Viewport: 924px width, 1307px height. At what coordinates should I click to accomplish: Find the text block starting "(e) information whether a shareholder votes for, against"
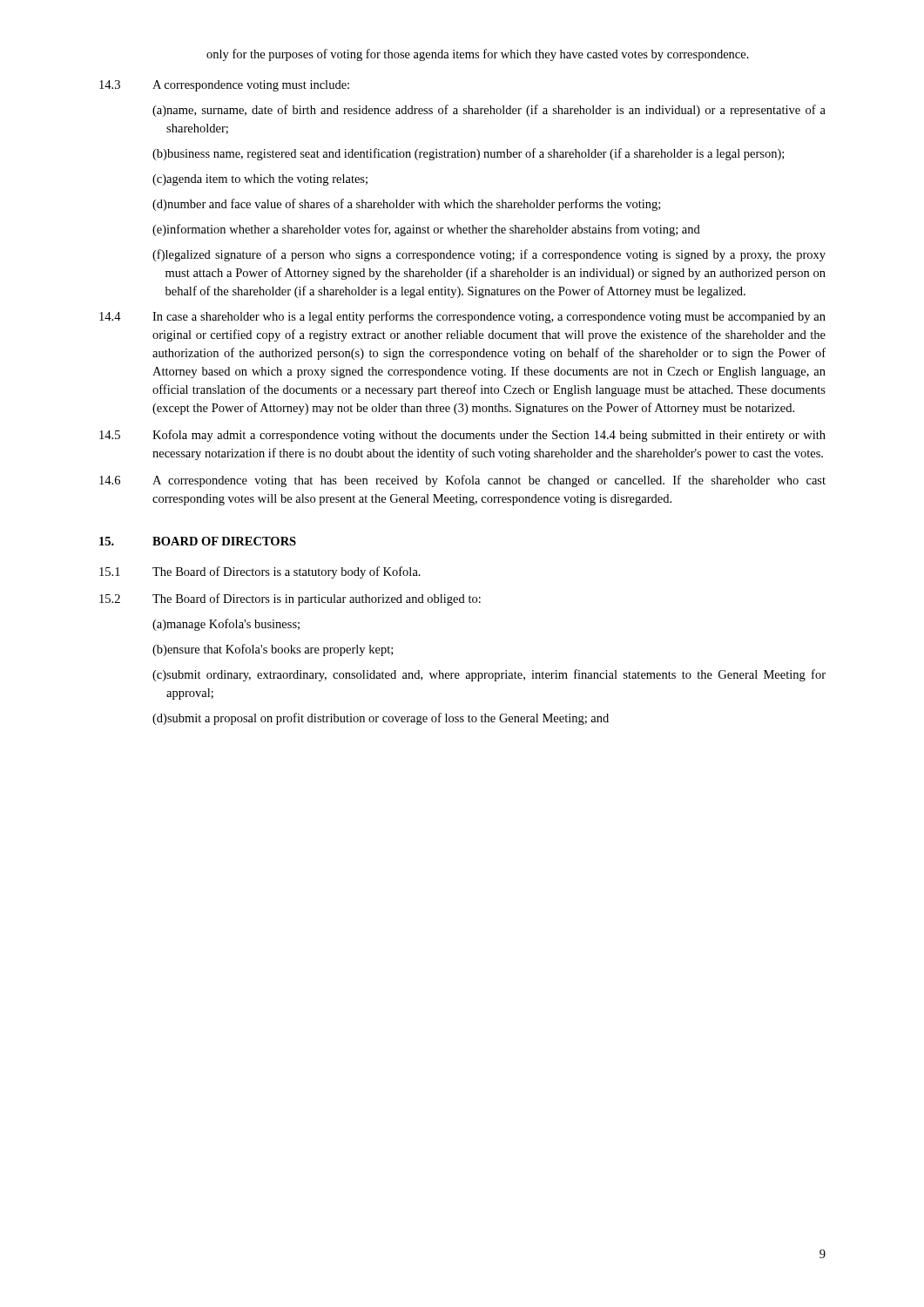(462, 230)
